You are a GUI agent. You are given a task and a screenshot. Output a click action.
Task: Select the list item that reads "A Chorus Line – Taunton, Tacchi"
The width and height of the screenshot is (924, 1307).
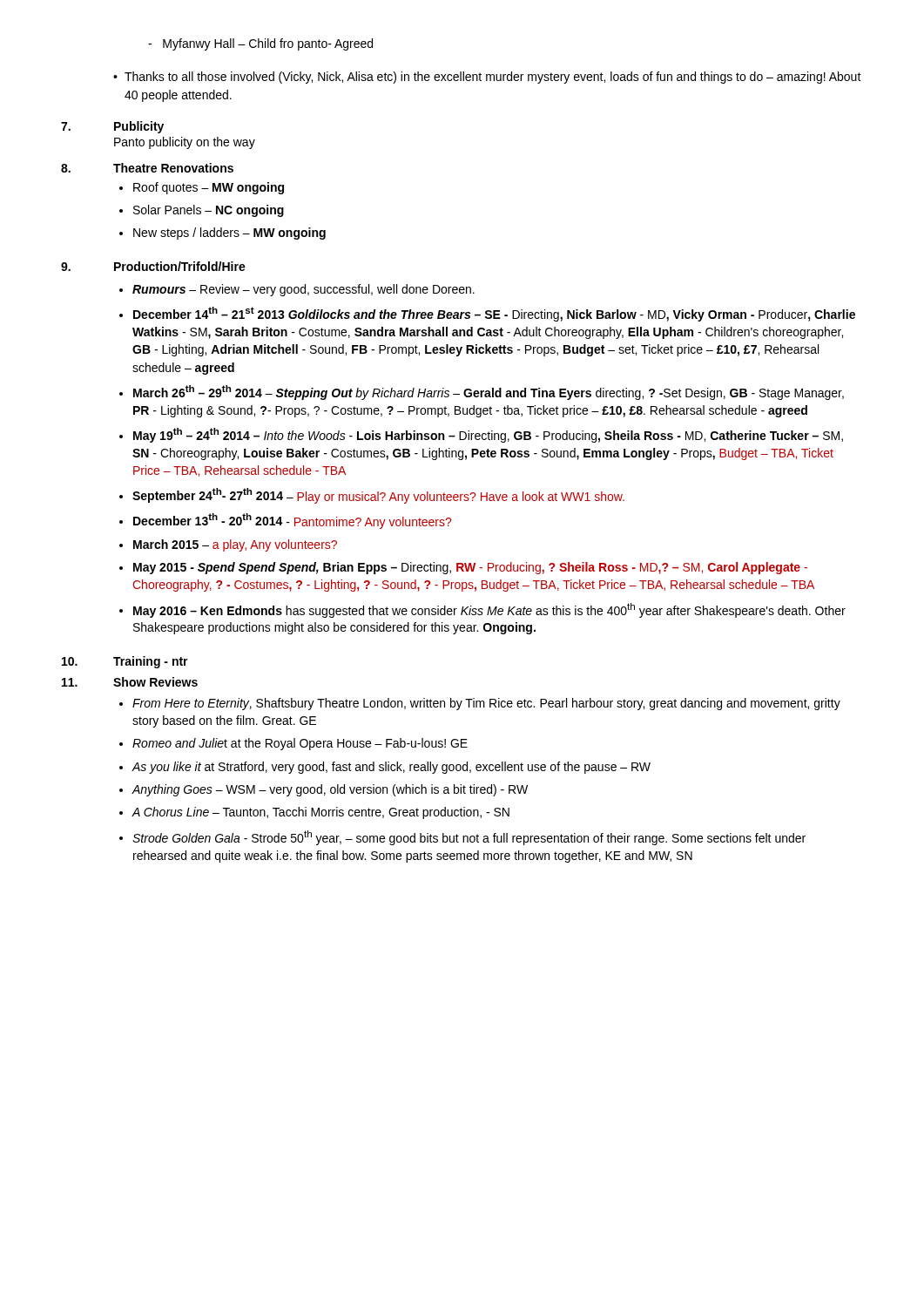click(x=321, y=812)
